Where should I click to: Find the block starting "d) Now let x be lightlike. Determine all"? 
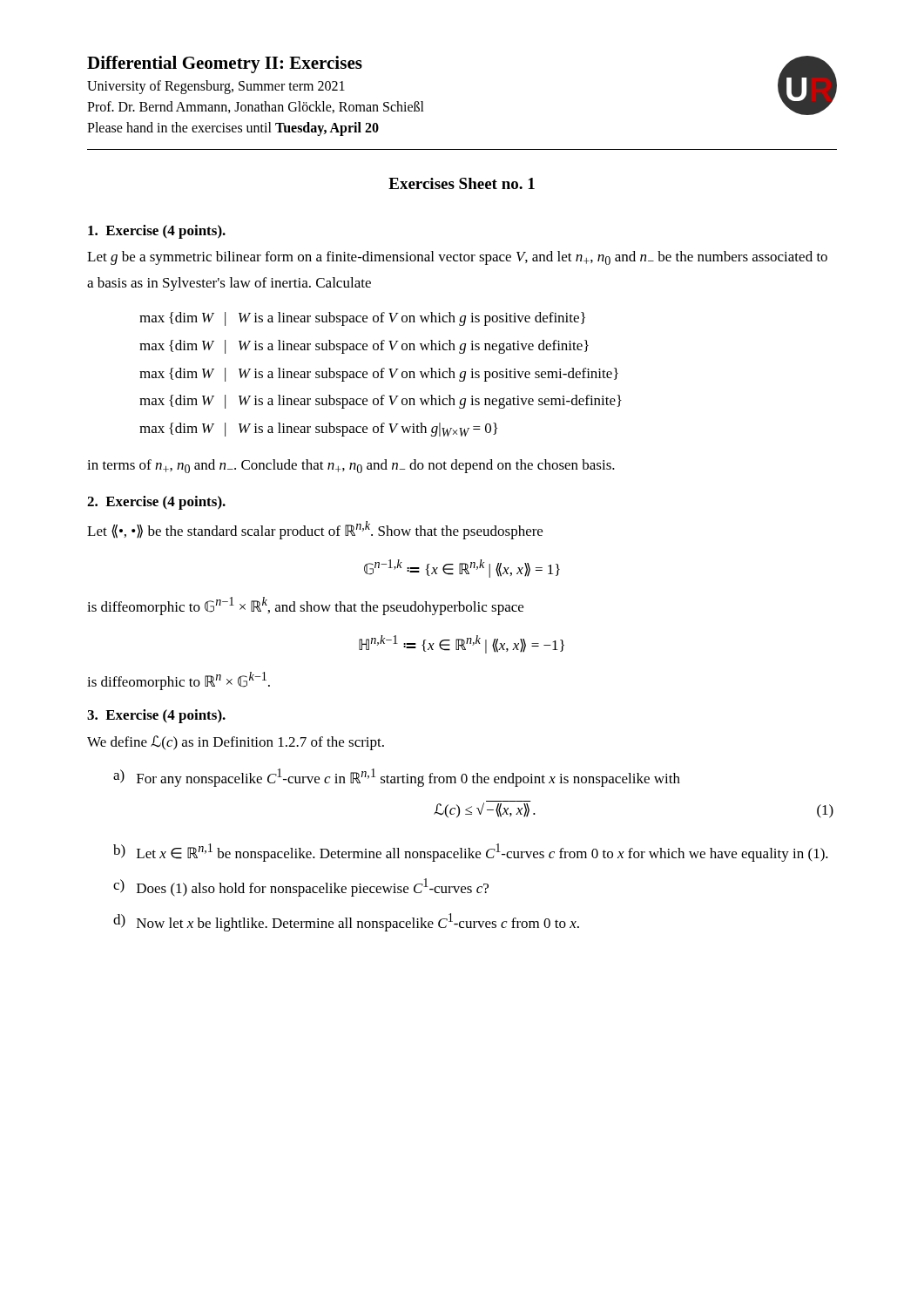click(x=475, y=922)
